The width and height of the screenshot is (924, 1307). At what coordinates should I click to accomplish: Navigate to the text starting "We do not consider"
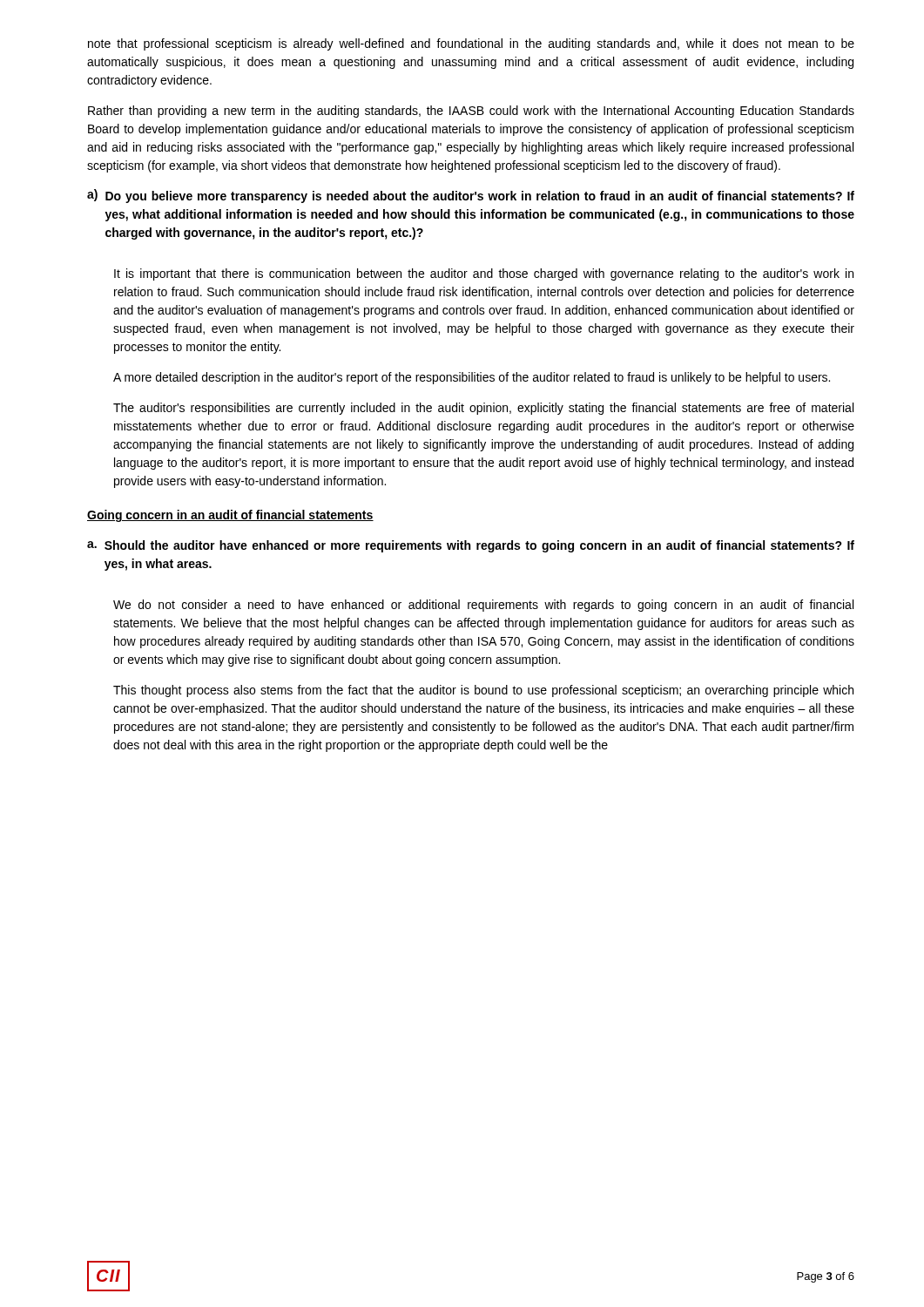pyautogui.click(x=484, y=633)
